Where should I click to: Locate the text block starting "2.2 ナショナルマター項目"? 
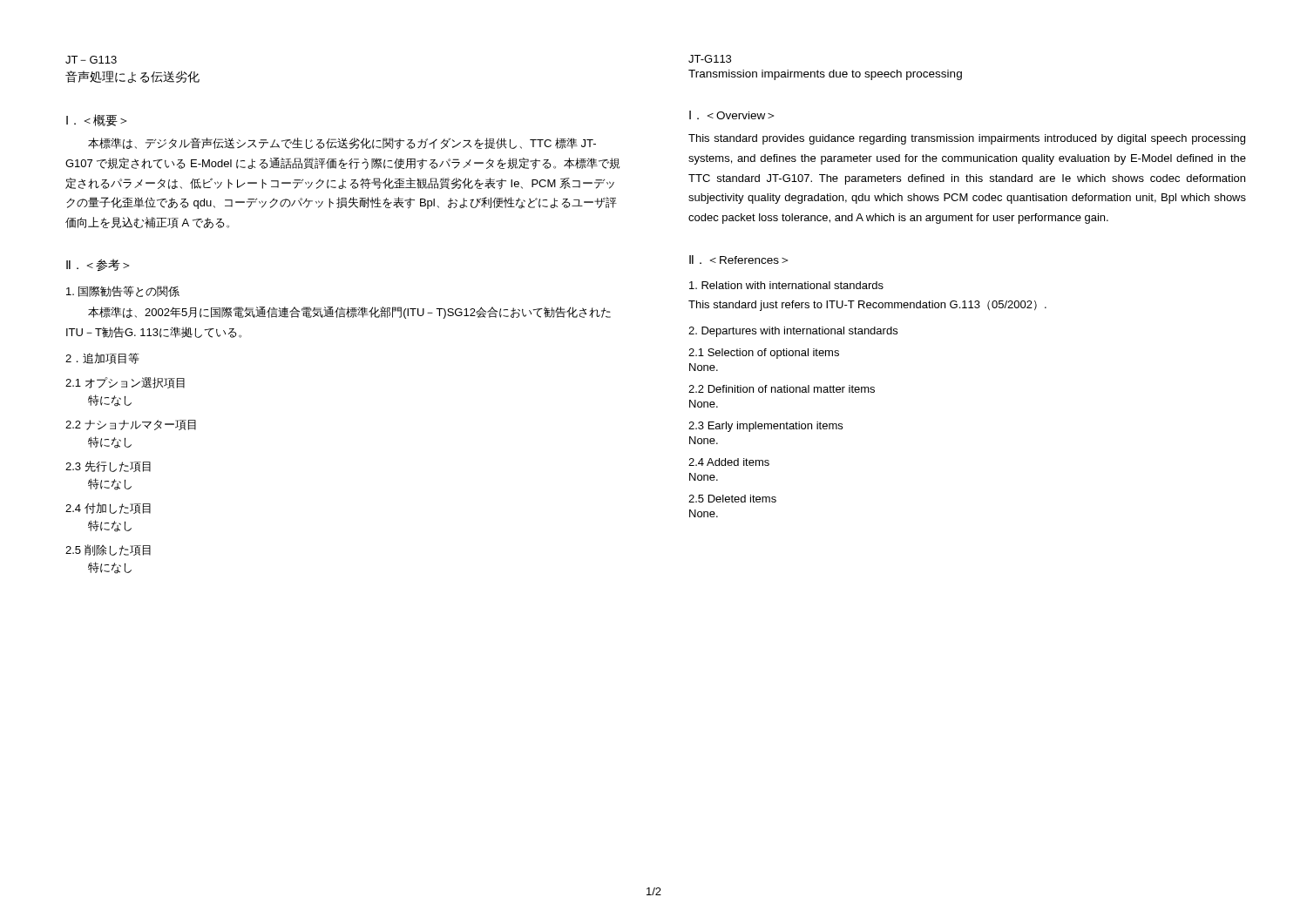pos(131,425)
